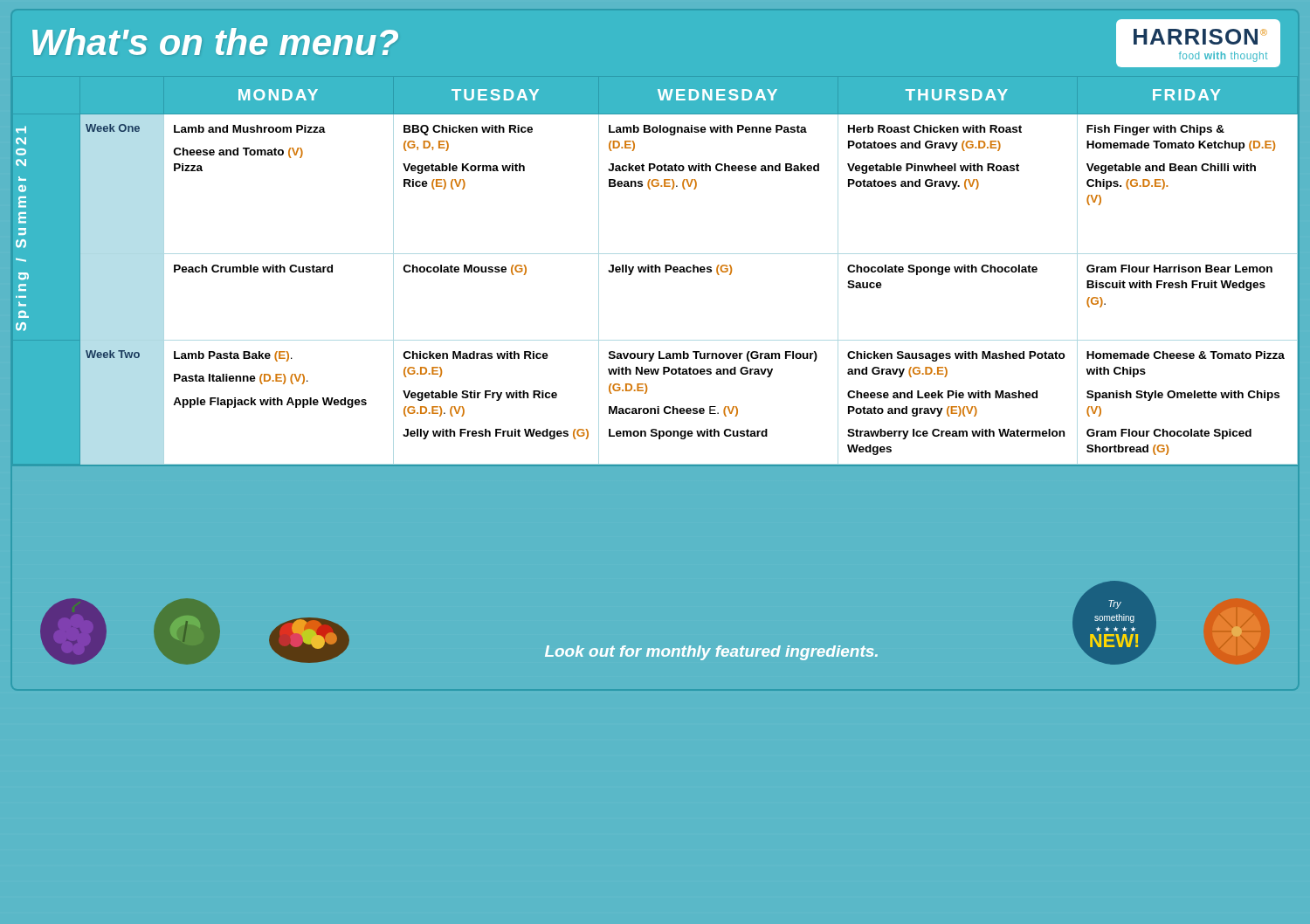Locate the table with the text "TUESDAY"
The width and height of the screenshot is (1310, 924).
click(655, 271)
